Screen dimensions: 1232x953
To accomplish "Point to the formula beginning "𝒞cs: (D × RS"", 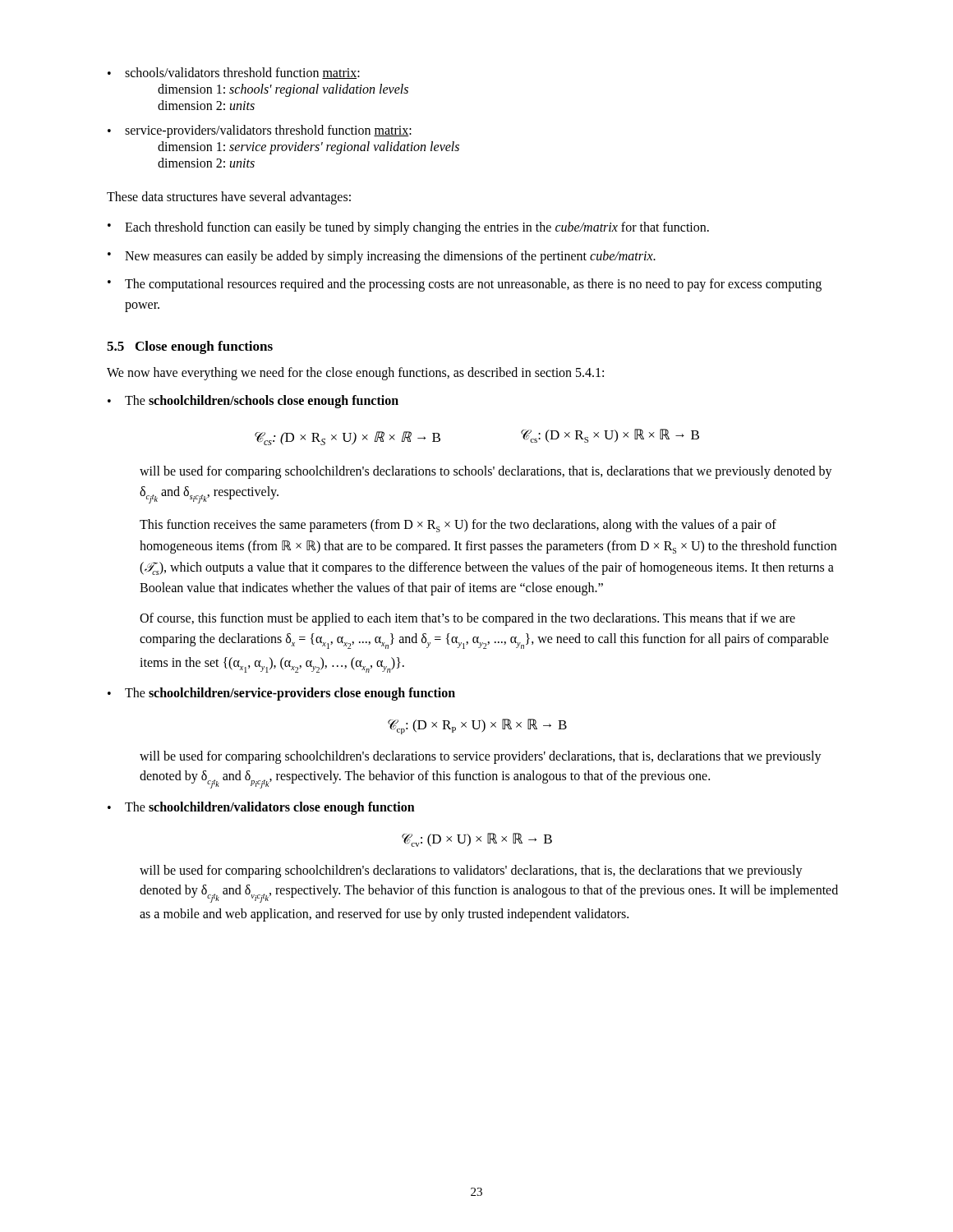I will [350, 437].
